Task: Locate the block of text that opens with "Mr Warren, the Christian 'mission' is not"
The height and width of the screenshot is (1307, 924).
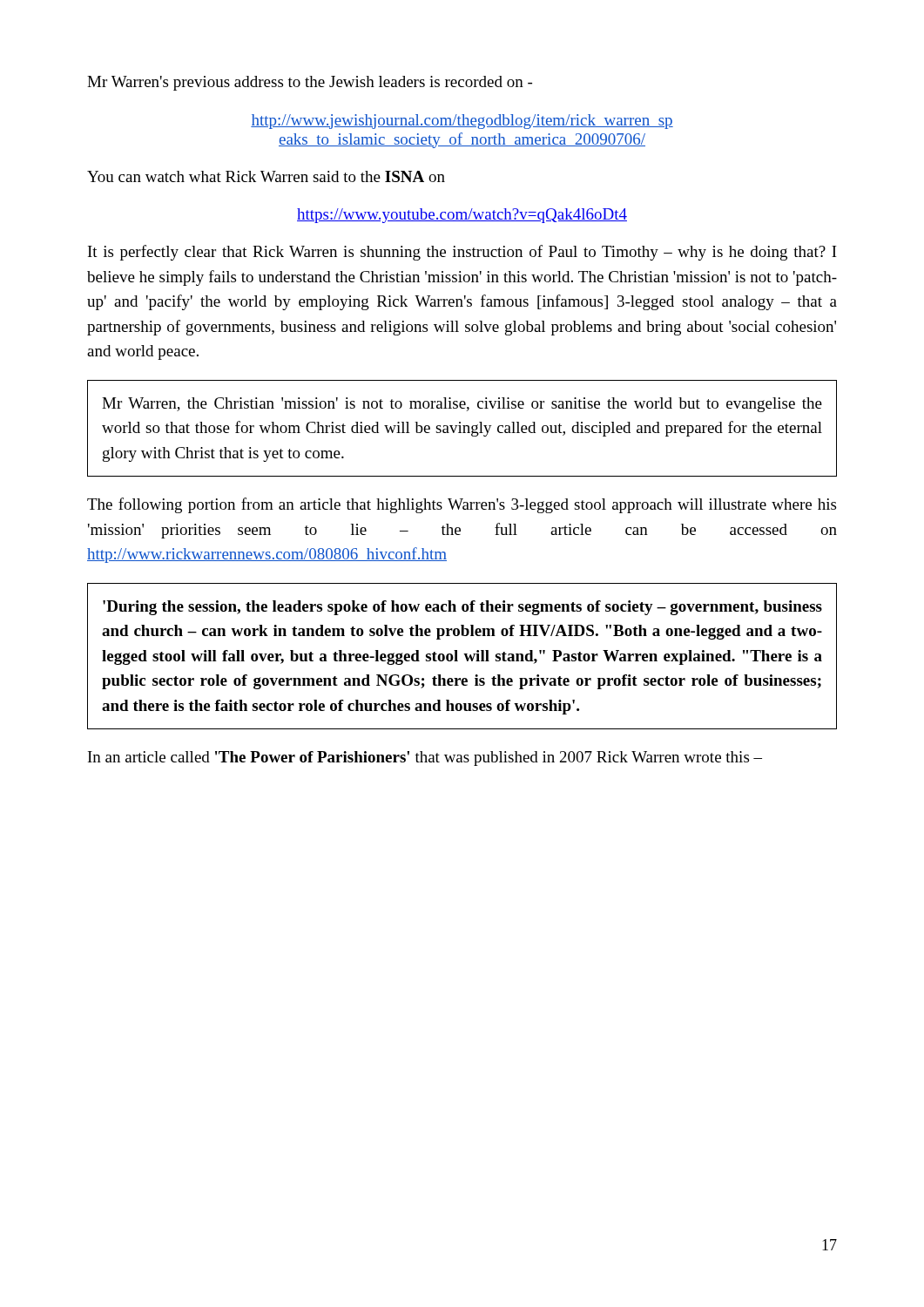Action: (x=462, y=427)
